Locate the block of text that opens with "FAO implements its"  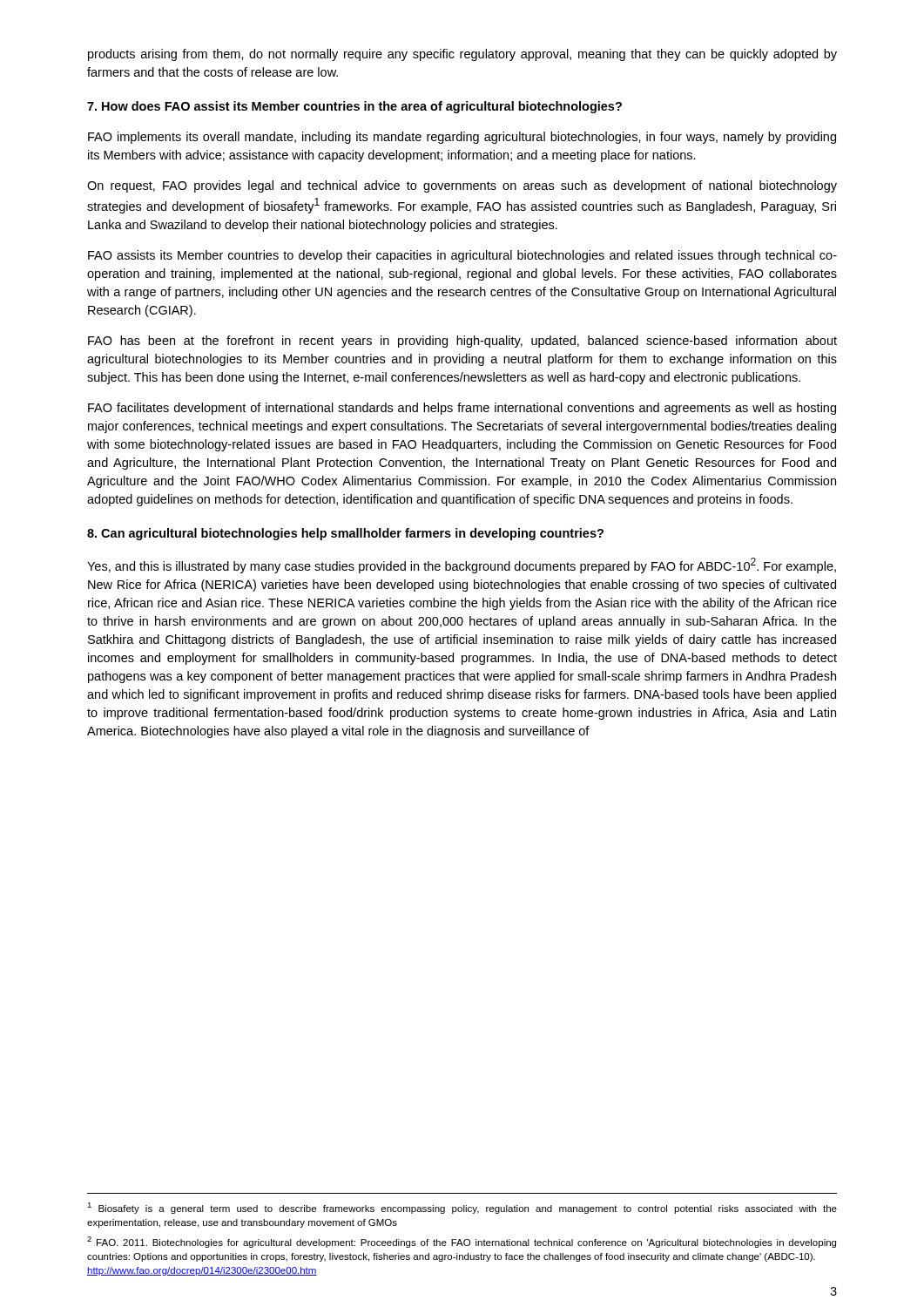pos(462,146)
